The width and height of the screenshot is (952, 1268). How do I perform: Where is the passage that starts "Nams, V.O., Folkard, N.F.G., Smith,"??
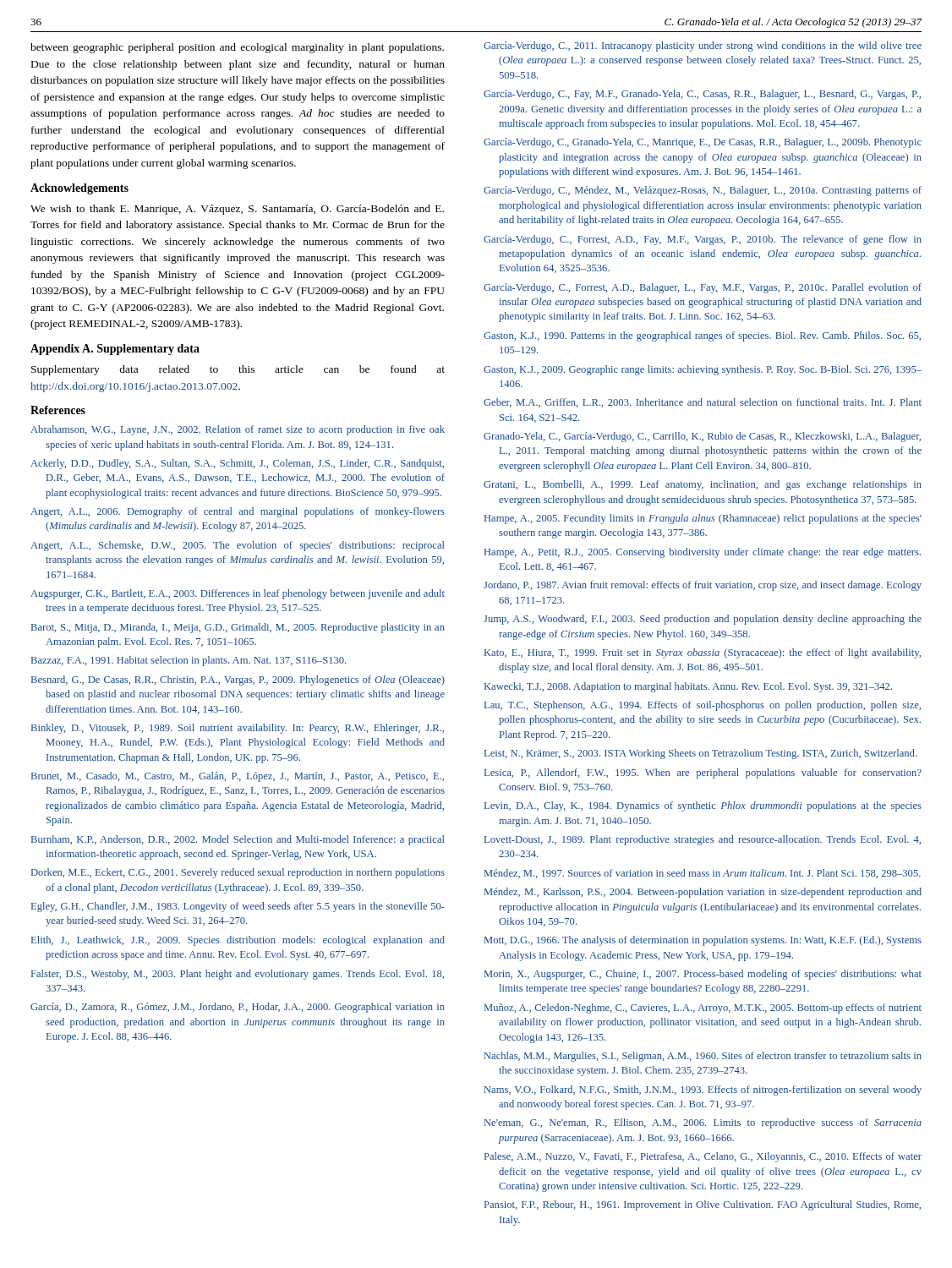[x=703, y=1097]
